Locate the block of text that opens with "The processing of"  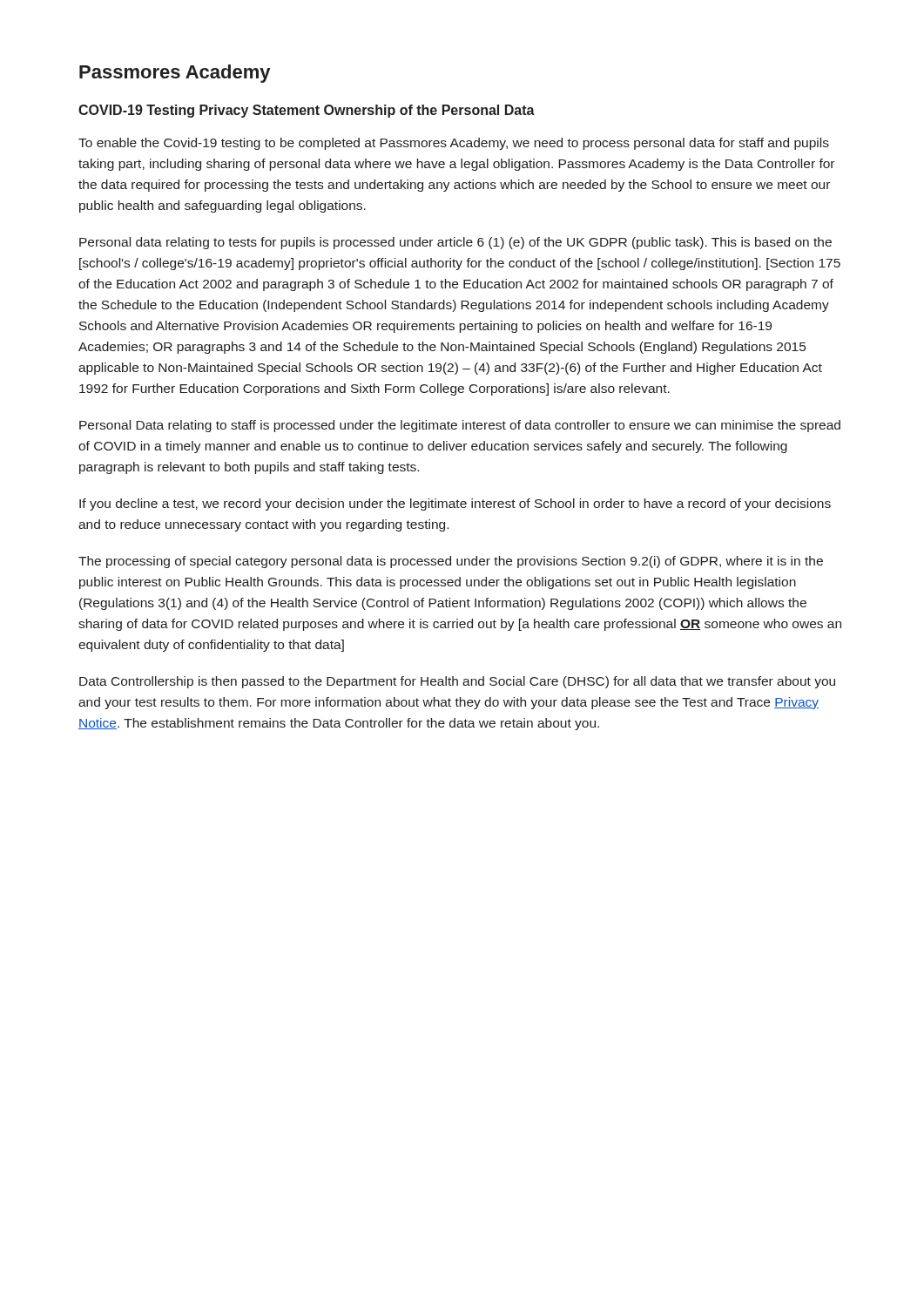(462, 603)
